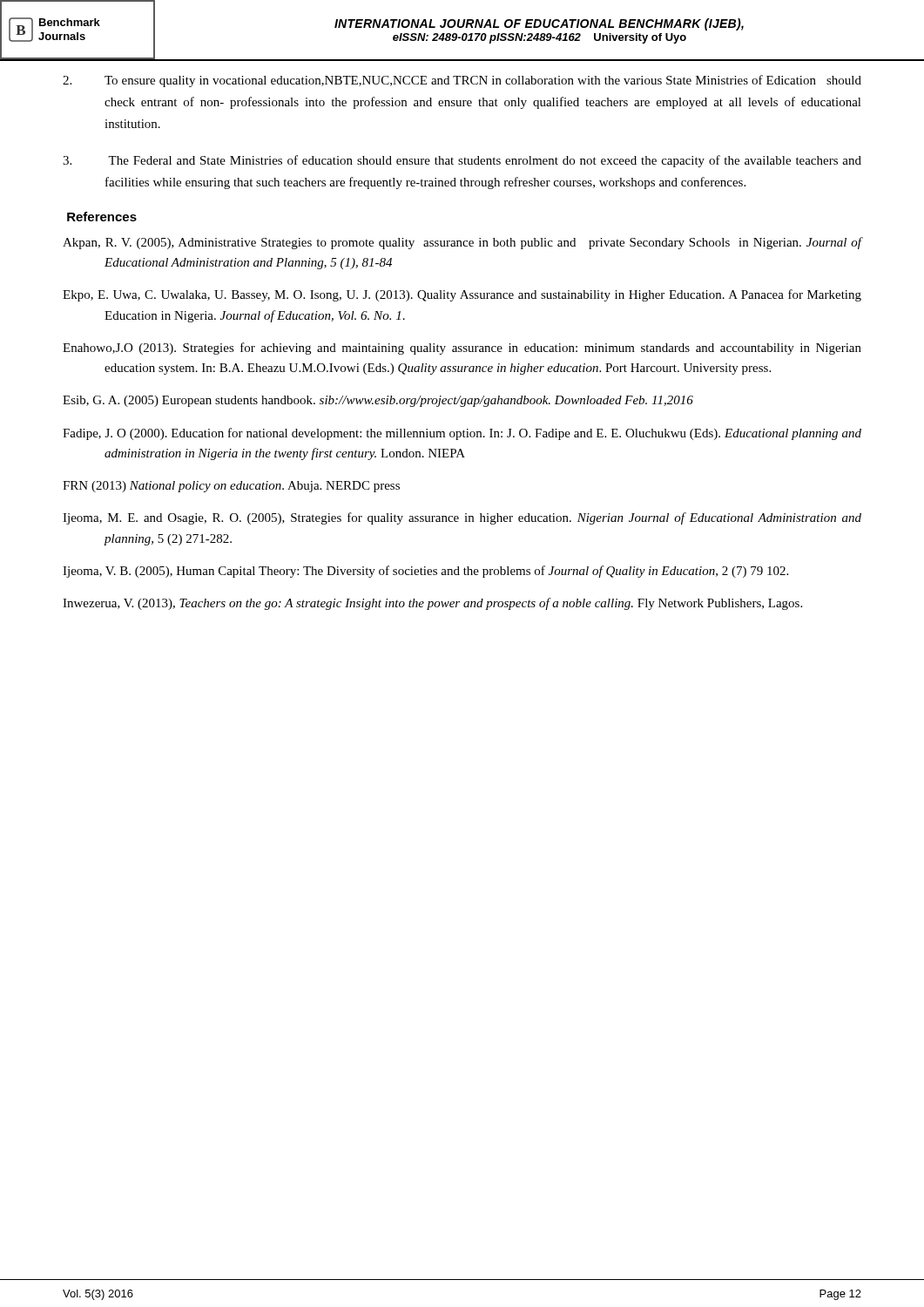Where is the passage that starts "3. The Federal and State Ministries"?
The image size is (924, 1307).
click(x=462, y=172)
